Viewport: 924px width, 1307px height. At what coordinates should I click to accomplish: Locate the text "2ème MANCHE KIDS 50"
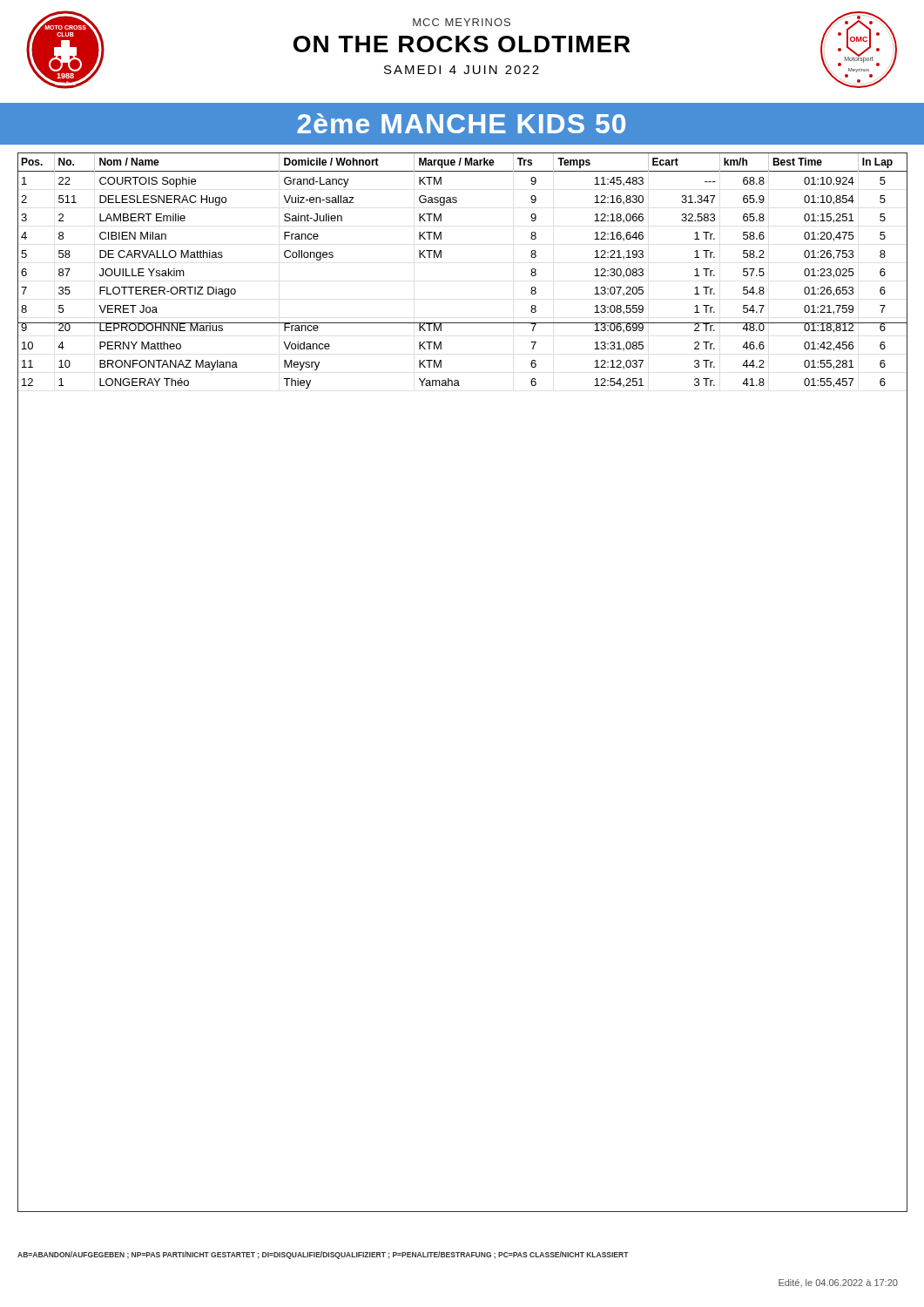(x=462, y=124)
